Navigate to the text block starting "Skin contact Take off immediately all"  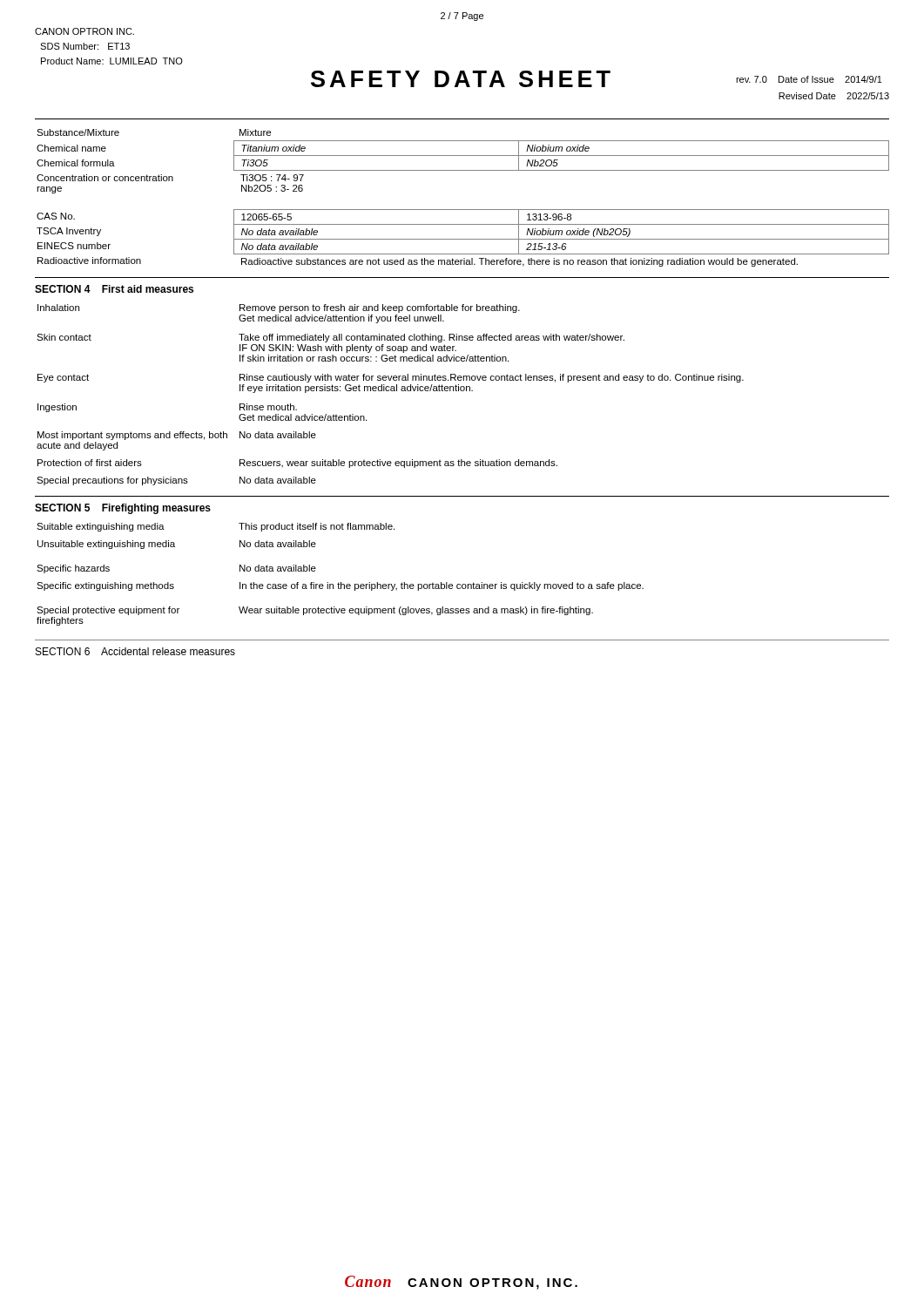point(462,346)
